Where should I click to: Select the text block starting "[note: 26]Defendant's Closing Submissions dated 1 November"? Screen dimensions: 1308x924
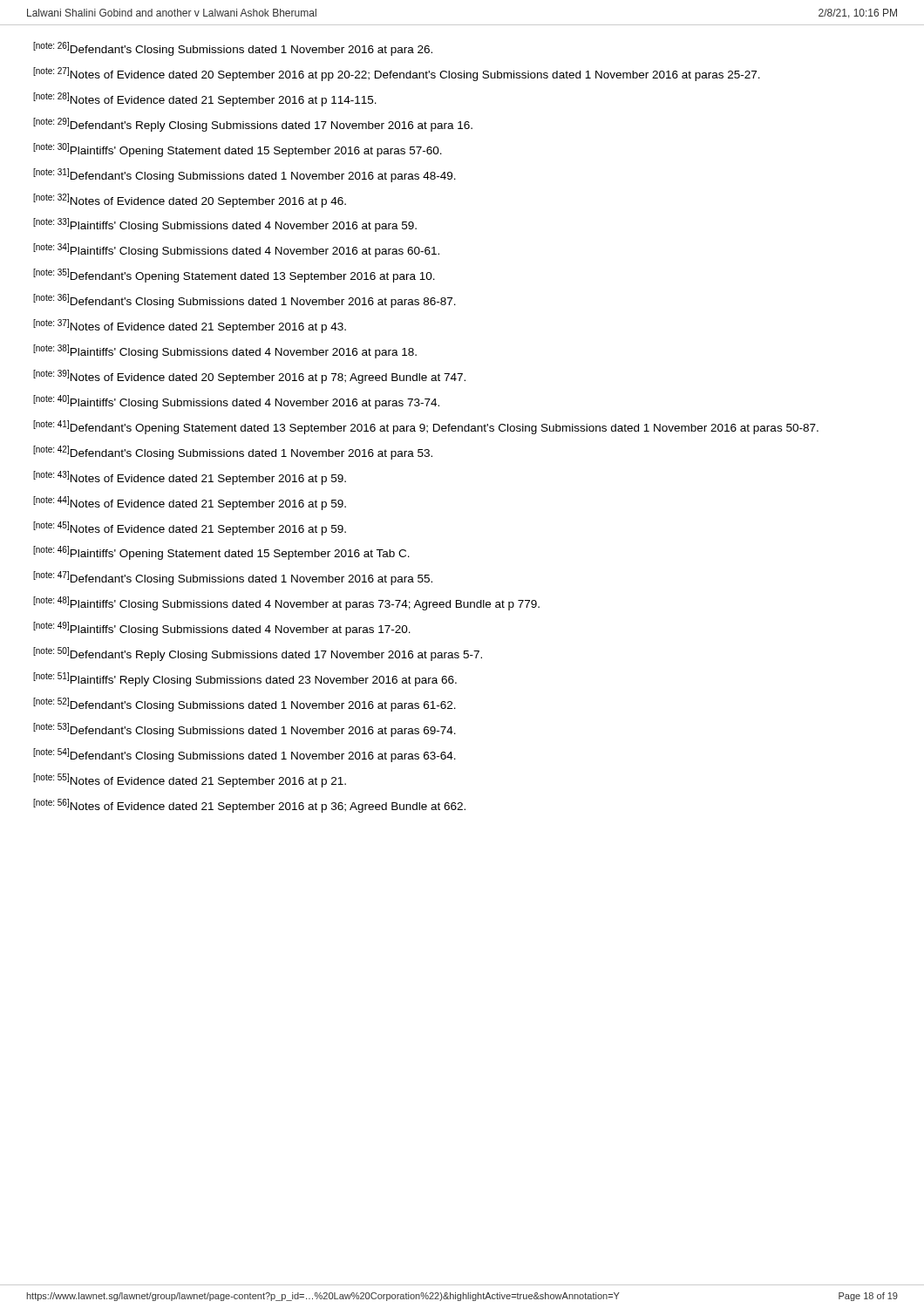233,48
